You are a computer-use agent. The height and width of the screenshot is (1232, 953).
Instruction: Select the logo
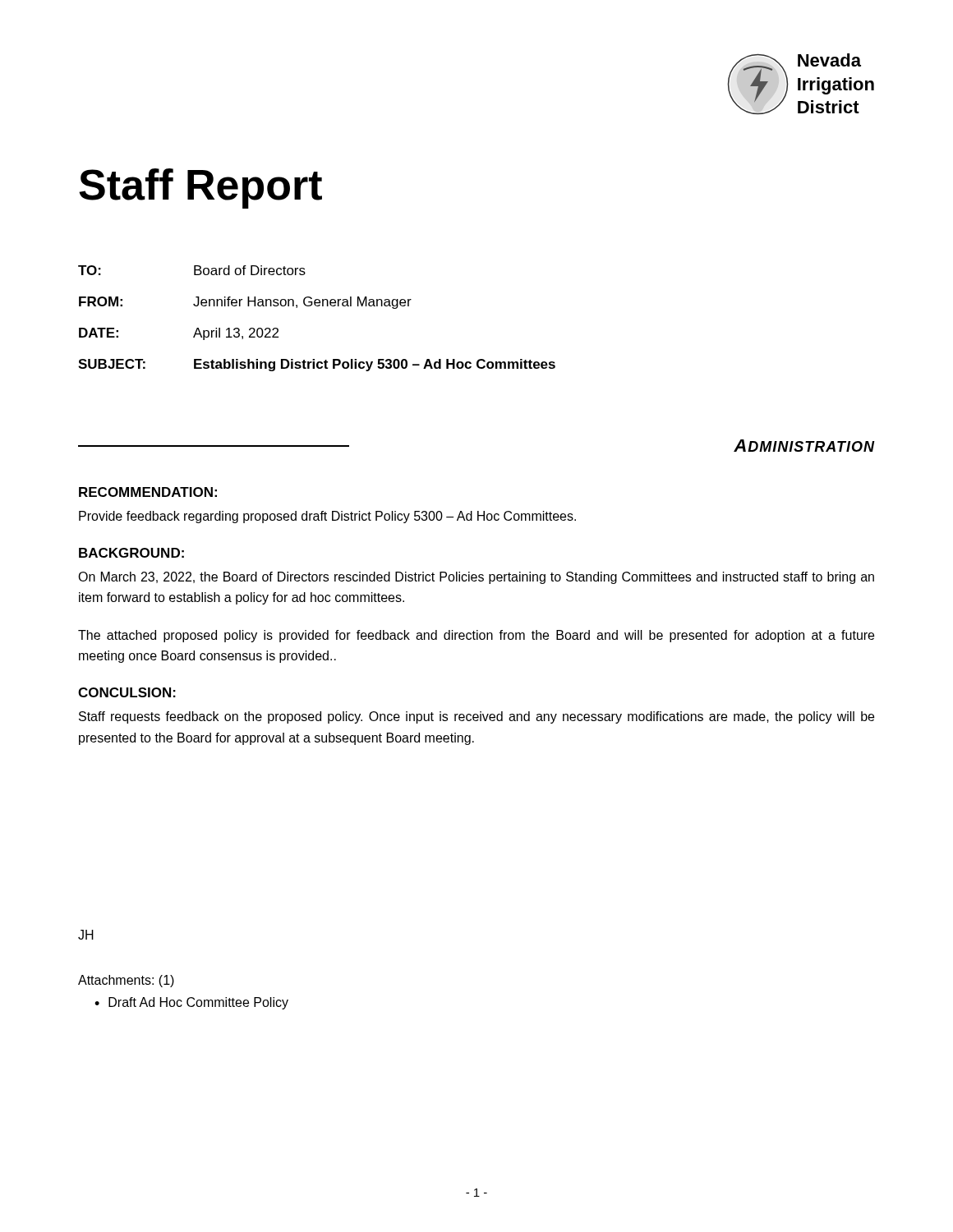click(801, 85)
